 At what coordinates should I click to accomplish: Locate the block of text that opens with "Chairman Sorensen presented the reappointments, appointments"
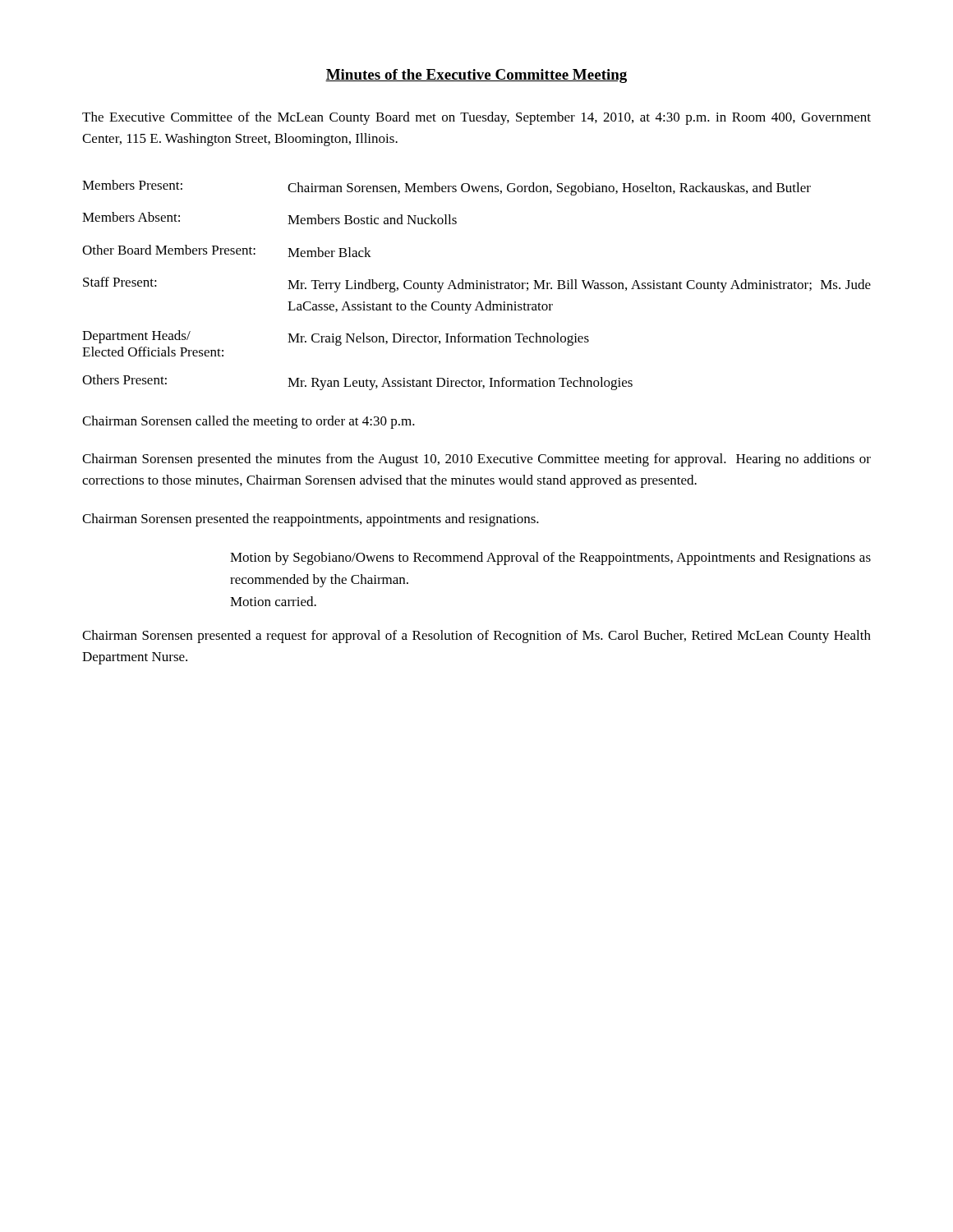pos(311,518)
